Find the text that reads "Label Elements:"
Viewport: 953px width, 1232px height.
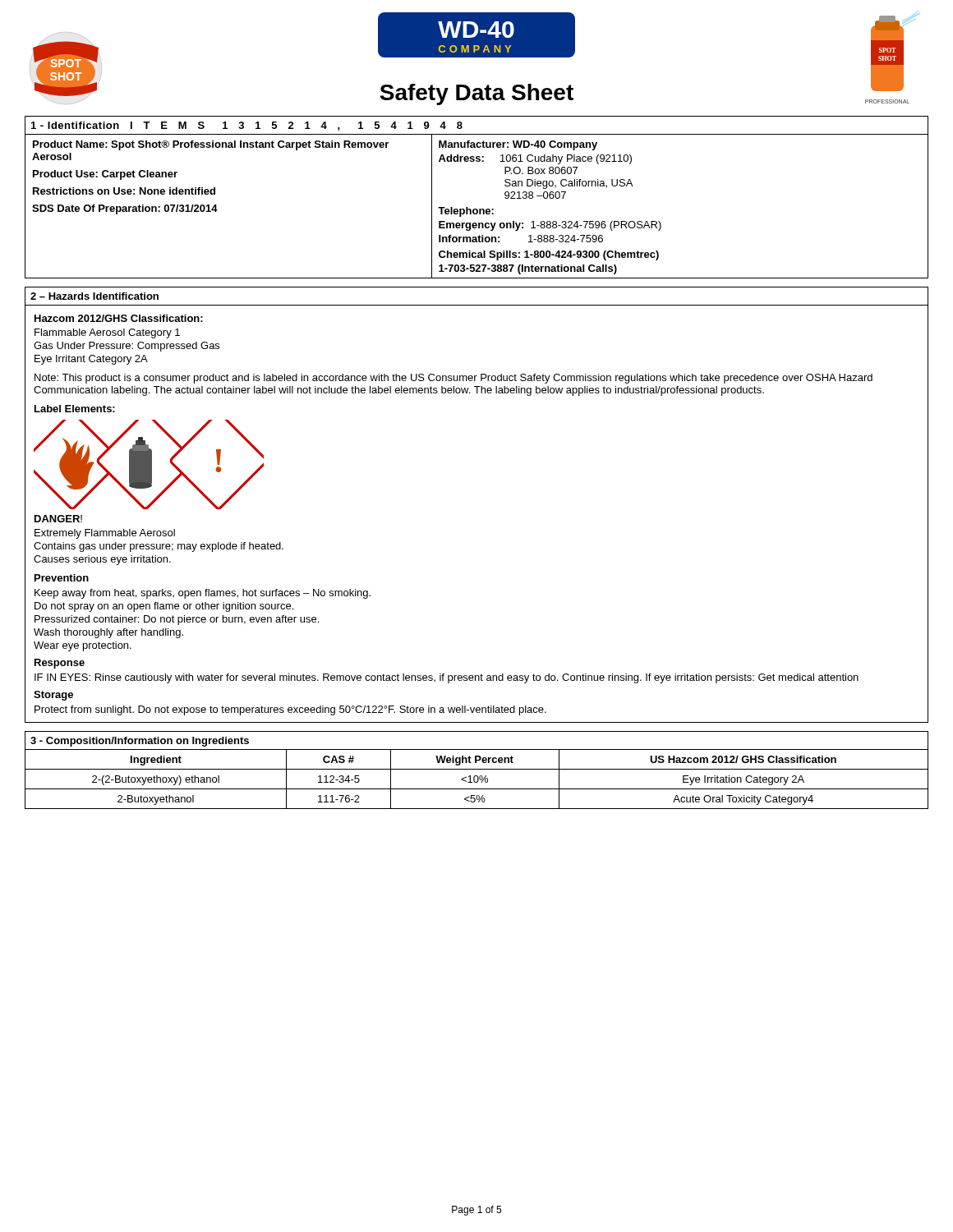(75, 409)
